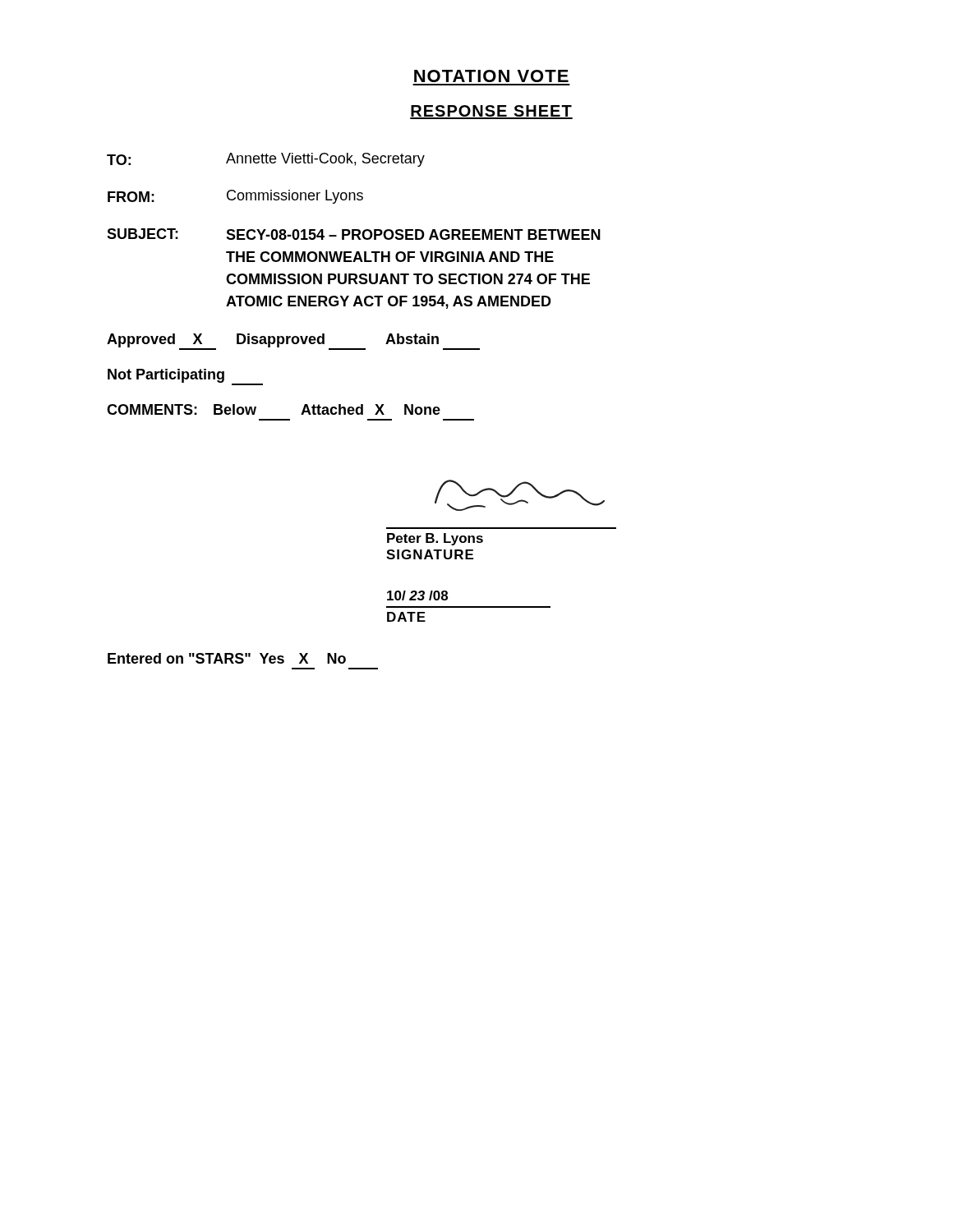Click on the passage starting "Not Participating"

(185, 376)
